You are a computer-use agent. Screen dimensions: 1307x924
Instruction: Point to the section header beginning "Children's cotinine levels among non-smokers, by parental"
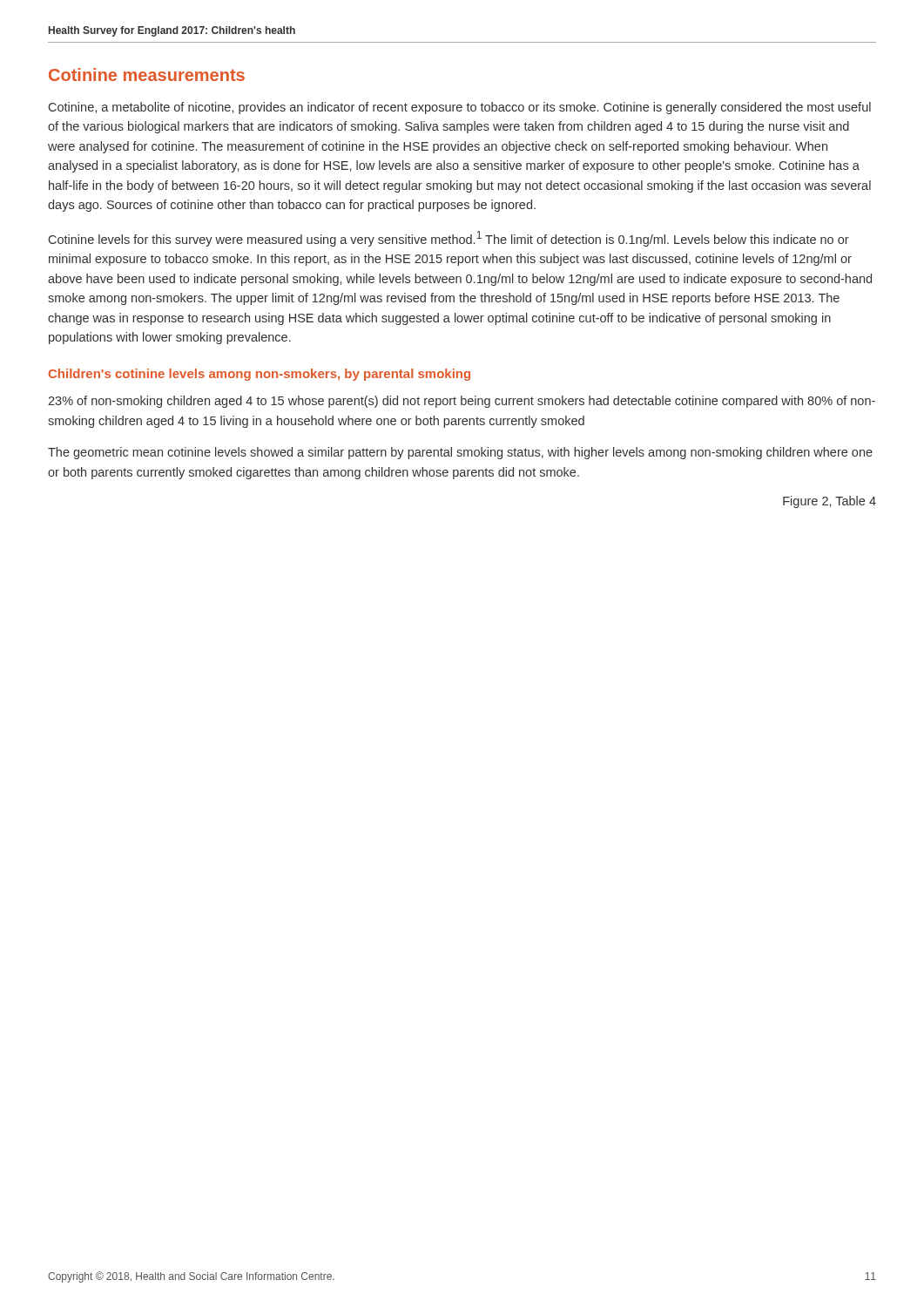pyautogui.click(x=260, y=374)
